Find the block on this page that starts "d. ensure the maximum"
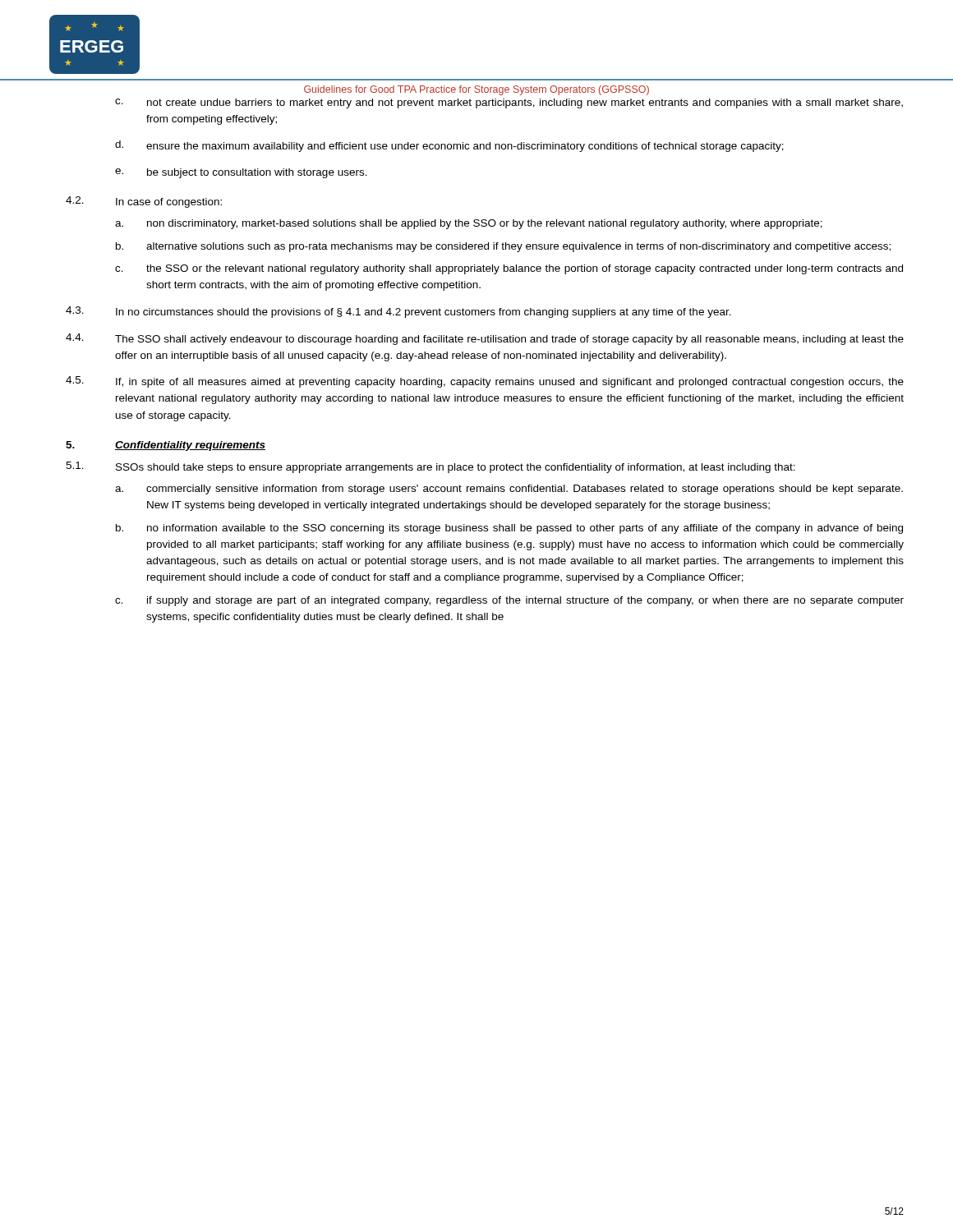Viewport: 953px width, 1232px height. point(450,146)
